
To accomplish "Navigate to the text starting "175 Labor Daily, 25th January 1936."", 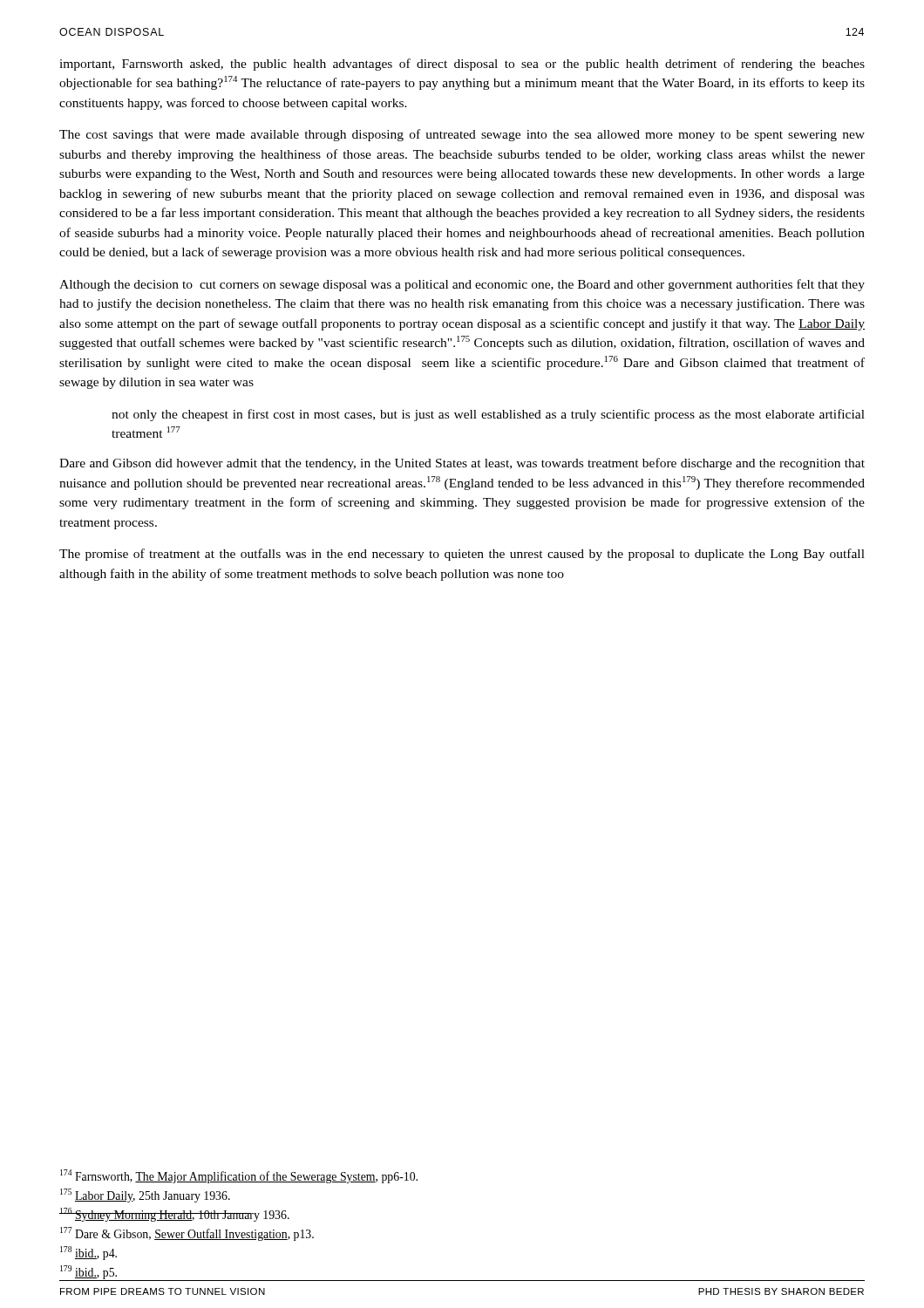I will click(145, 1195).
